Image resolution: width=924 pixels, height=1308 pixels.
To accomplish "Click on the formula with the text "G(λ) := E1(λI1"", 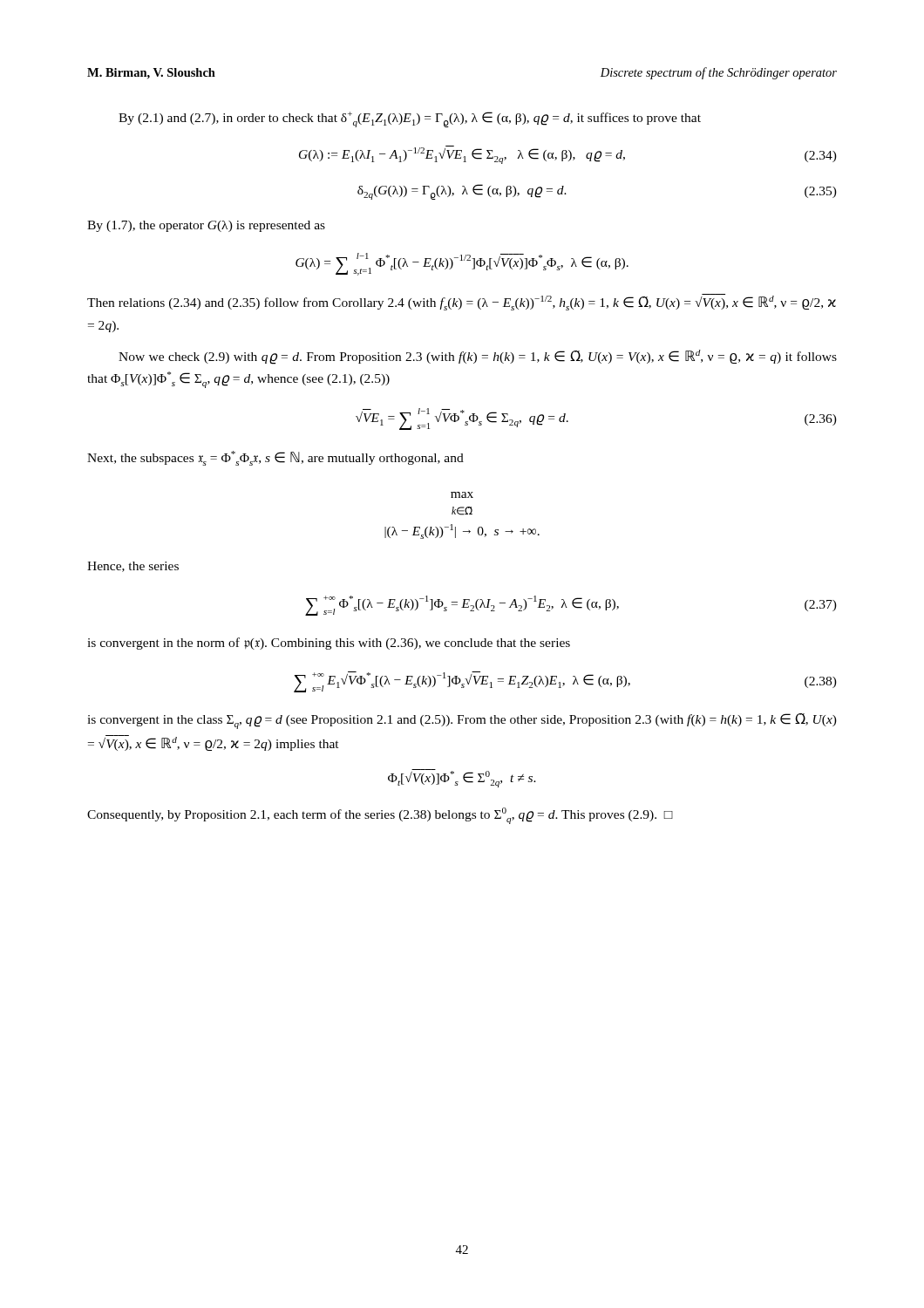I will coord(568,155).
